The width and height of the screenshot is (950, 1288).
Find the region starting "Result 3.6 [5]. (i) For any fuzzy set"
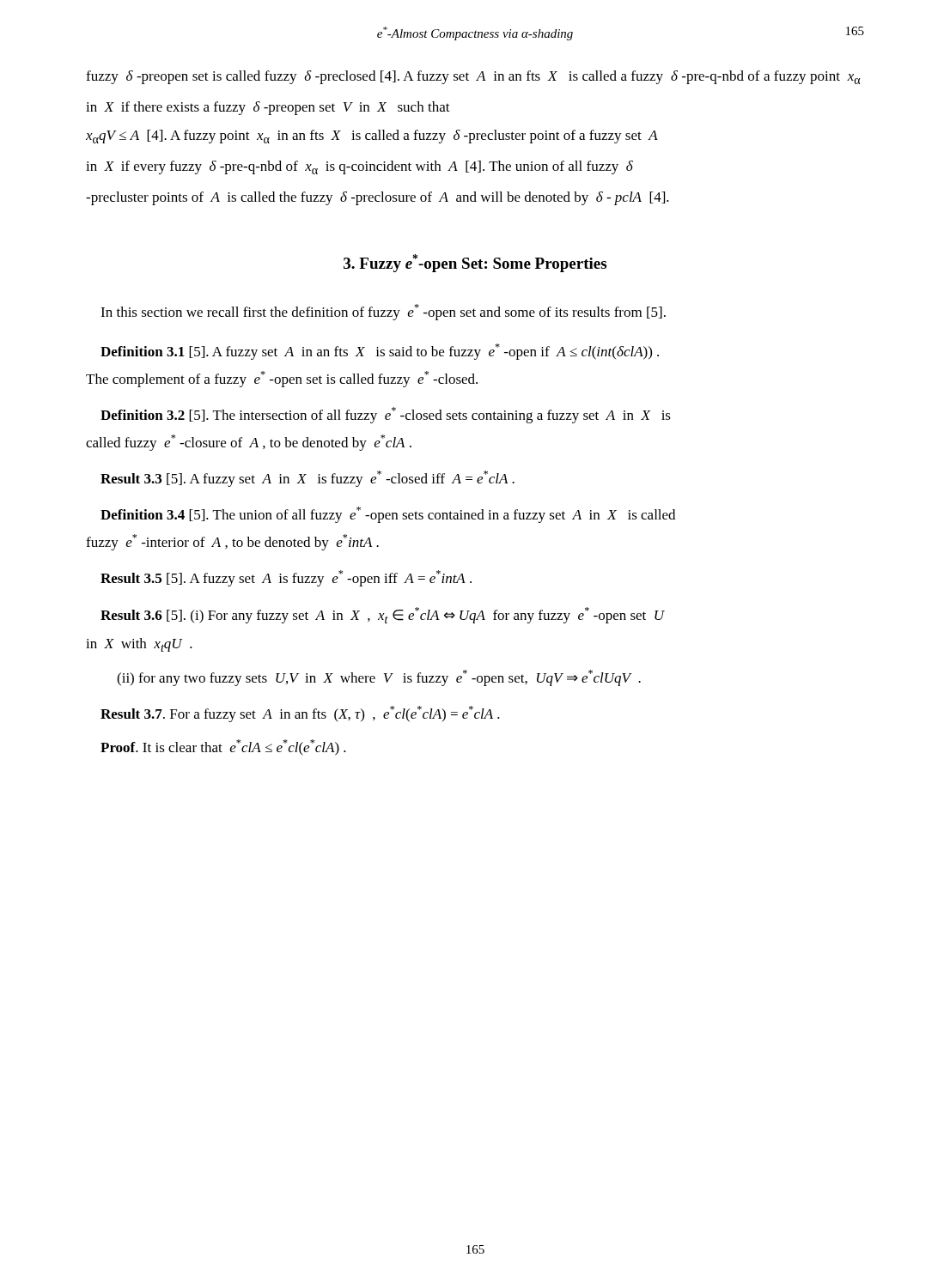(x=375, y=629)
